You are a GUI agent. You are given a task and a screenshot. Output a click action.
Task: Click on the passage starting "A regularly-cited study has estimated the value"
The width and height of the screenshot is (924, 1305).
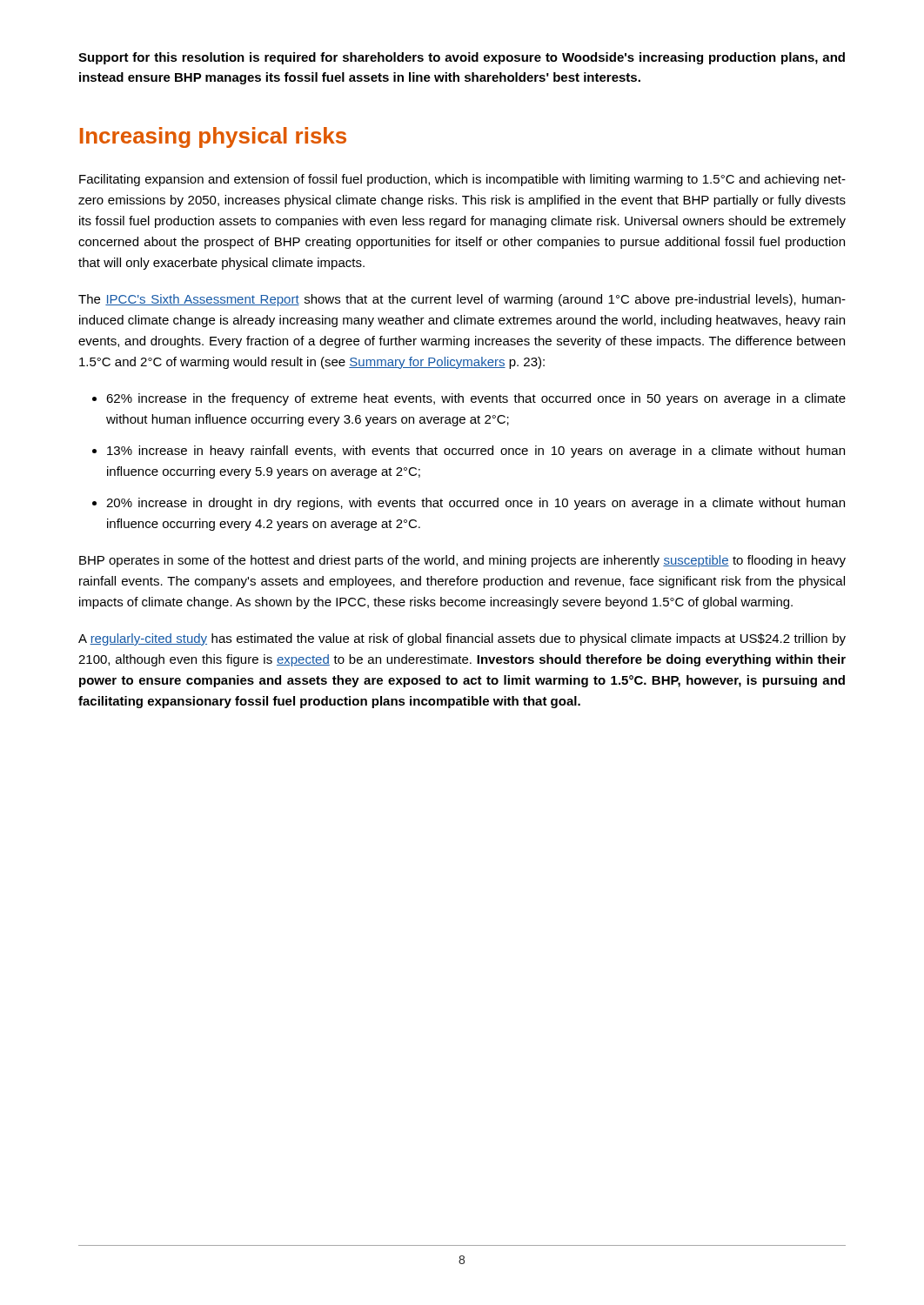[462, 669]
